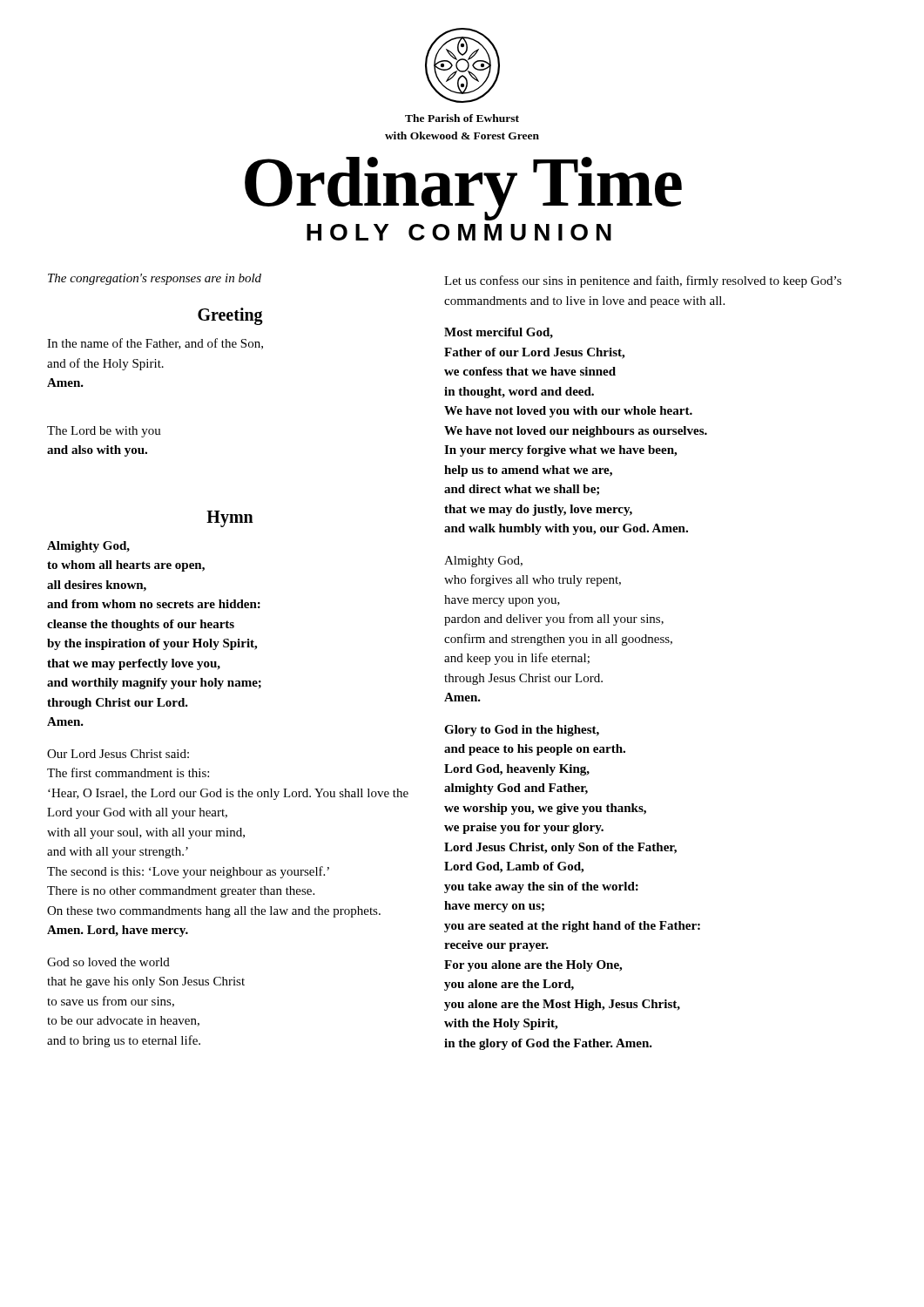Find the block on this page that starts "Most merciful God, Father"
Viewport: 924px width, 1307px height.
tap(576, 430)
